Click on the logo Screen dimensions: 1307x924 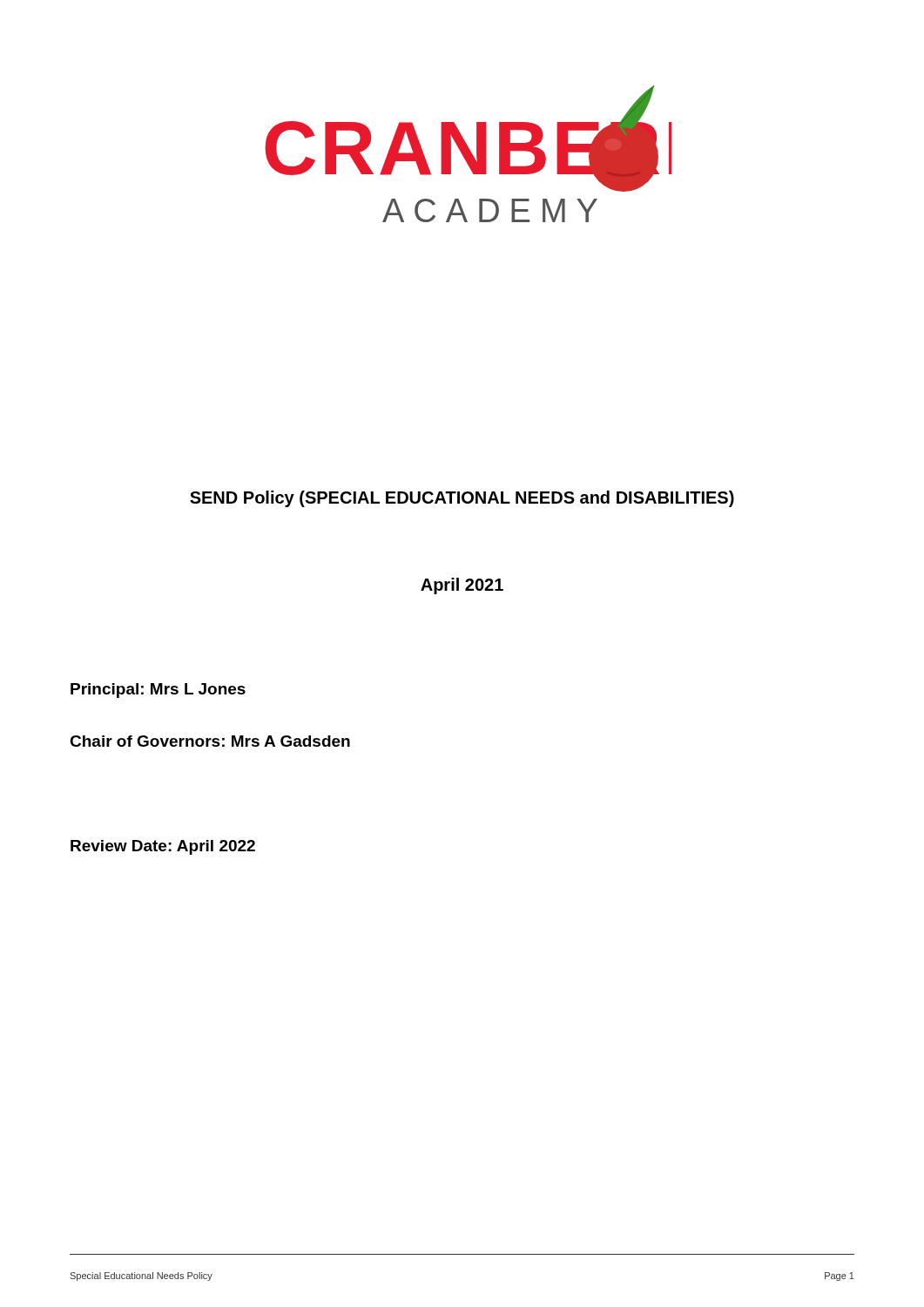click(462, 157)
